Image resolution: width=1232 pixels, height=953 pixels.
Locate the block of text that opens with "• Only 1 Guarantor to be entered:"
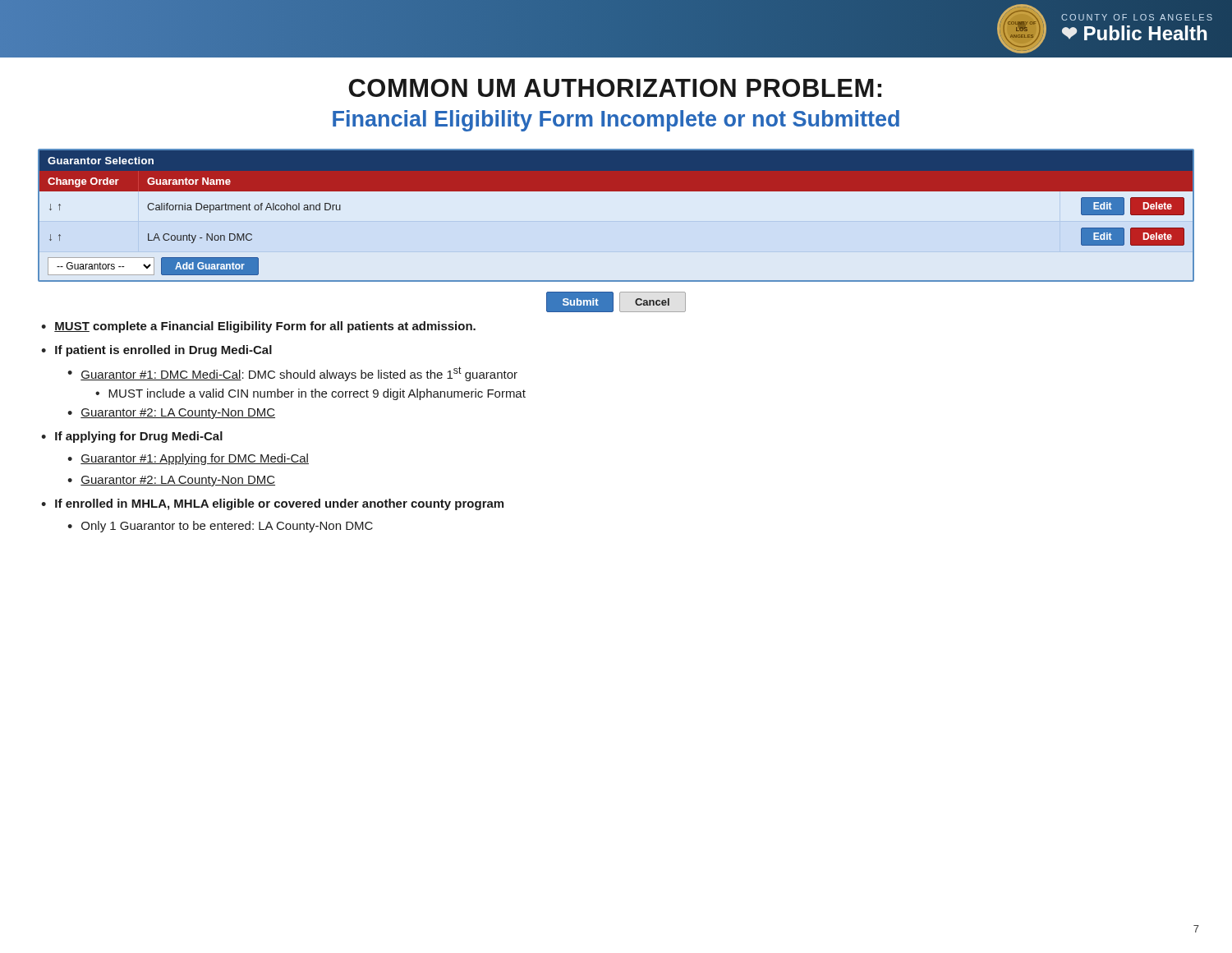pos(220,527)
